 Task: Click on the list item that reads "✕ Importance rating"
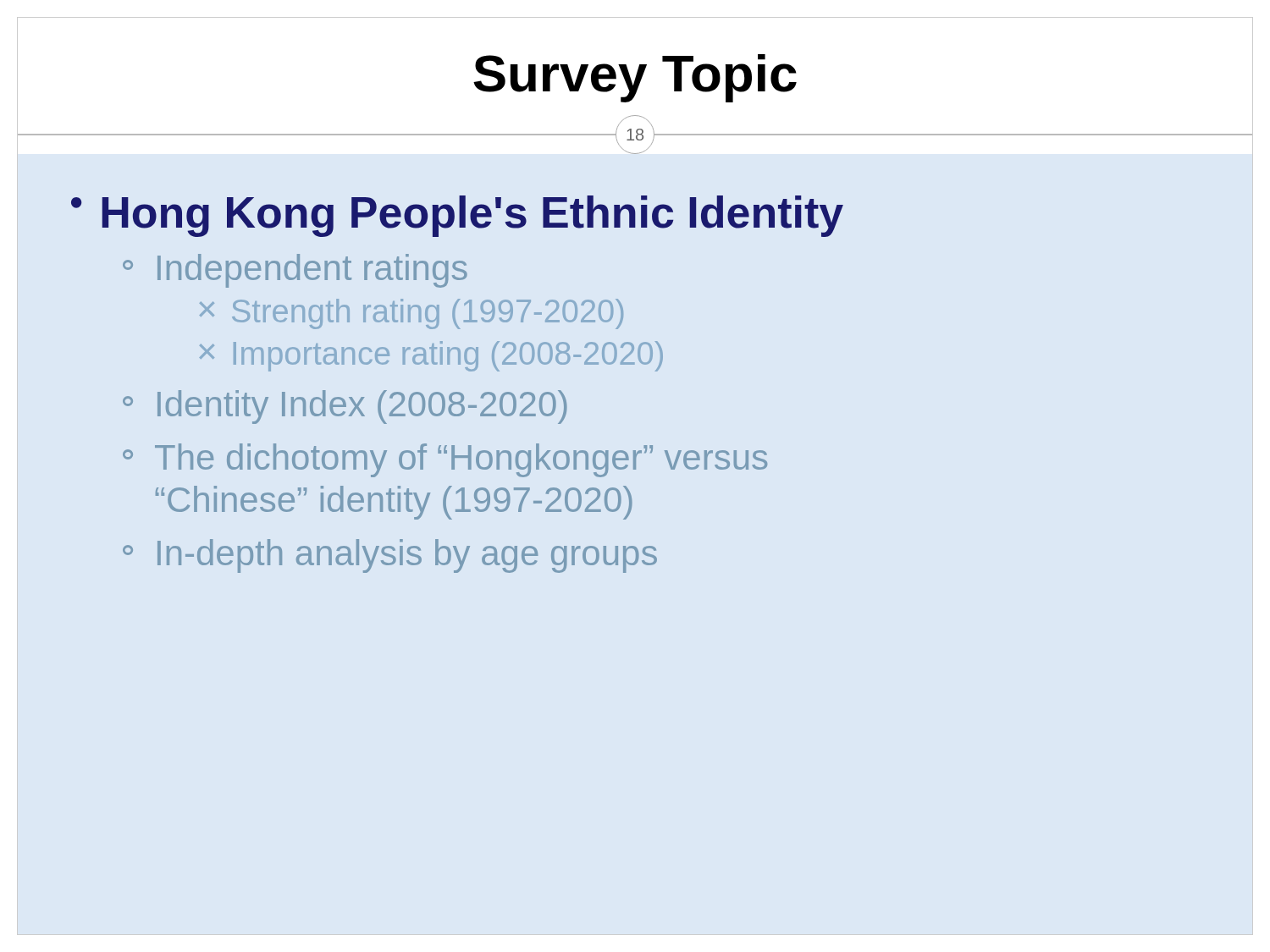[430, 354]
